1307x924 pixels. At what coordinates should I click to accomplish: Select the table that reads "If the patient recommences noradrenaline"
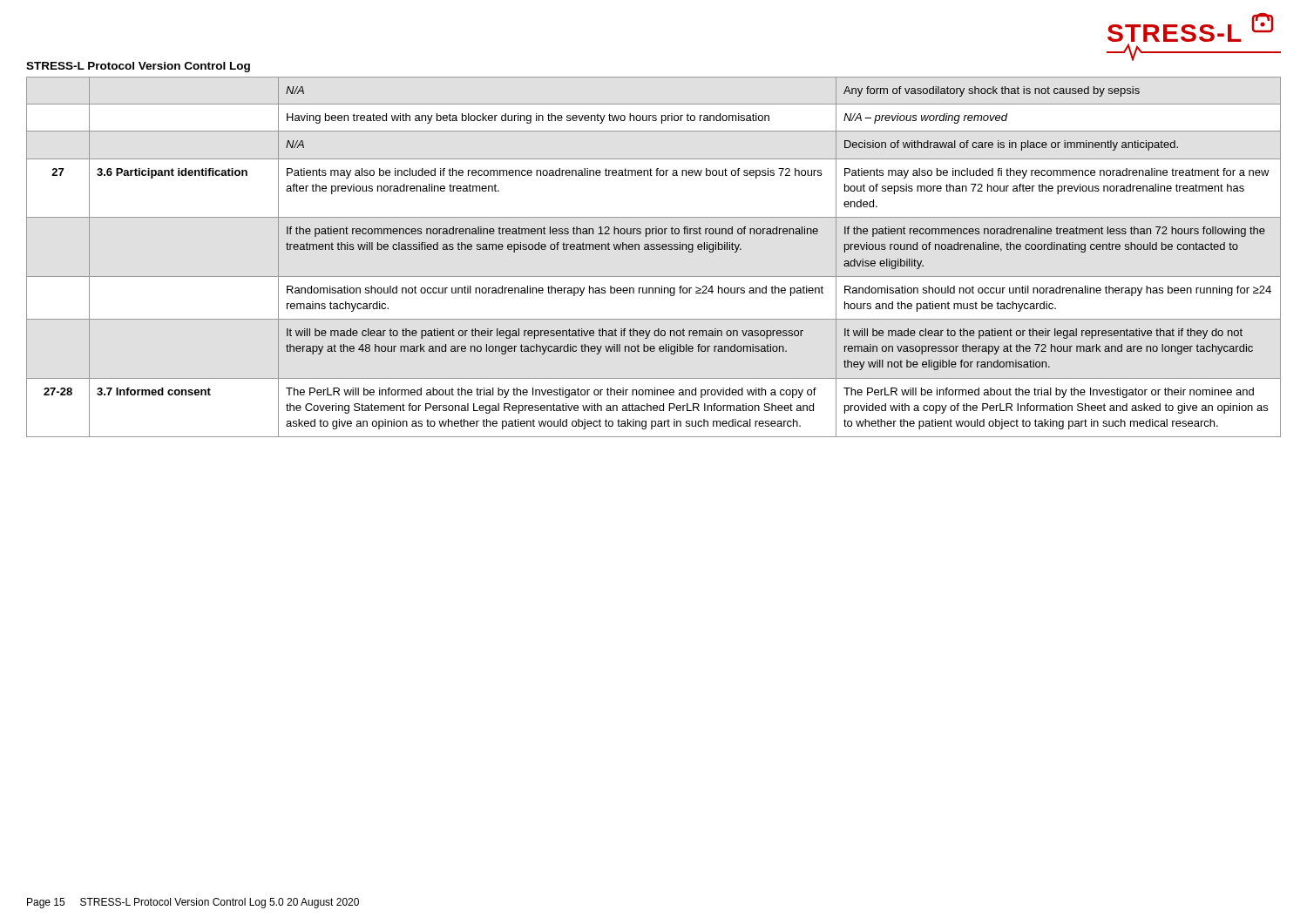(x=654, y=474)
